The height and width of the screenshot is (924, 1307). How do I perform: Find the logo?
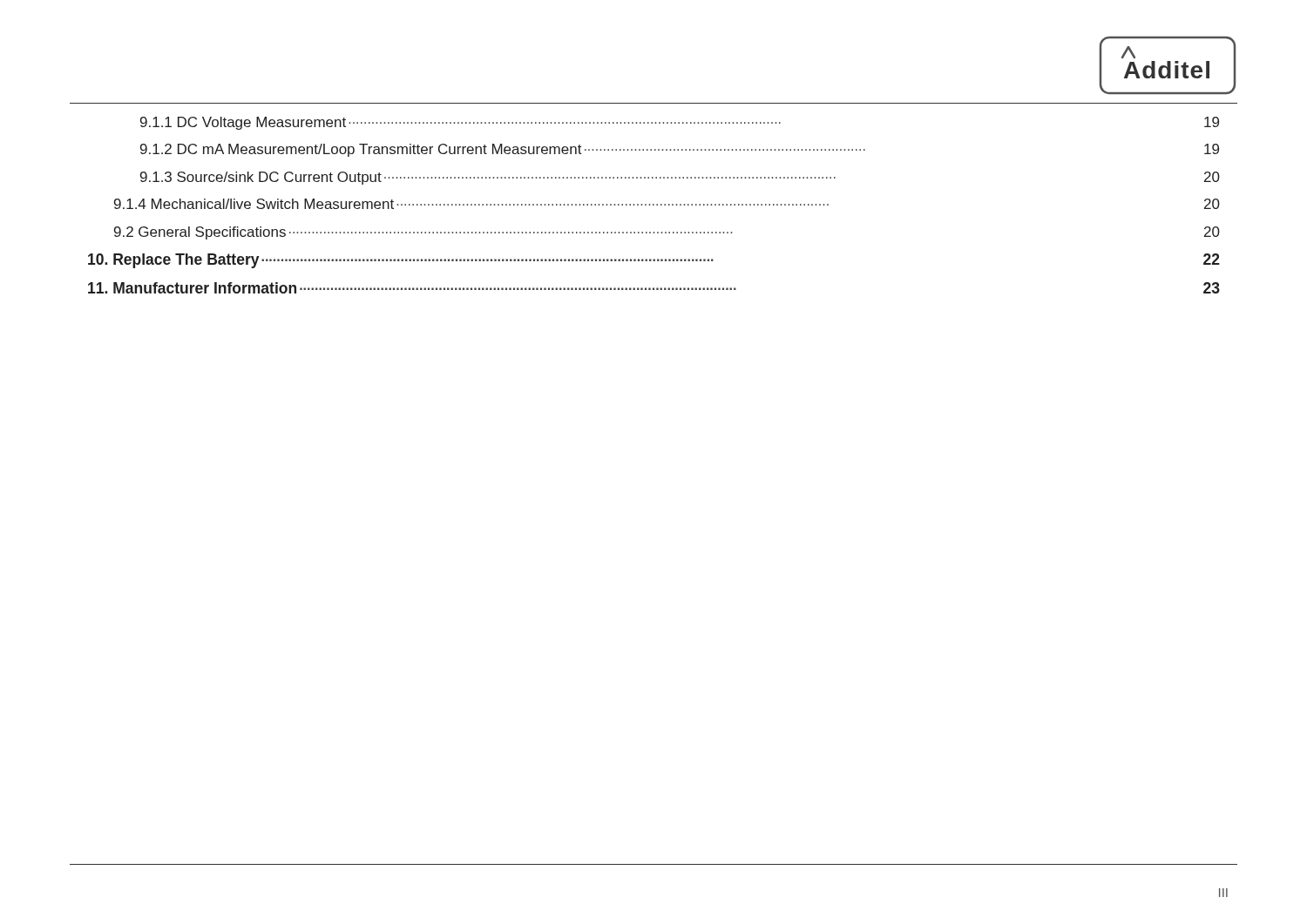point(1168,67)
